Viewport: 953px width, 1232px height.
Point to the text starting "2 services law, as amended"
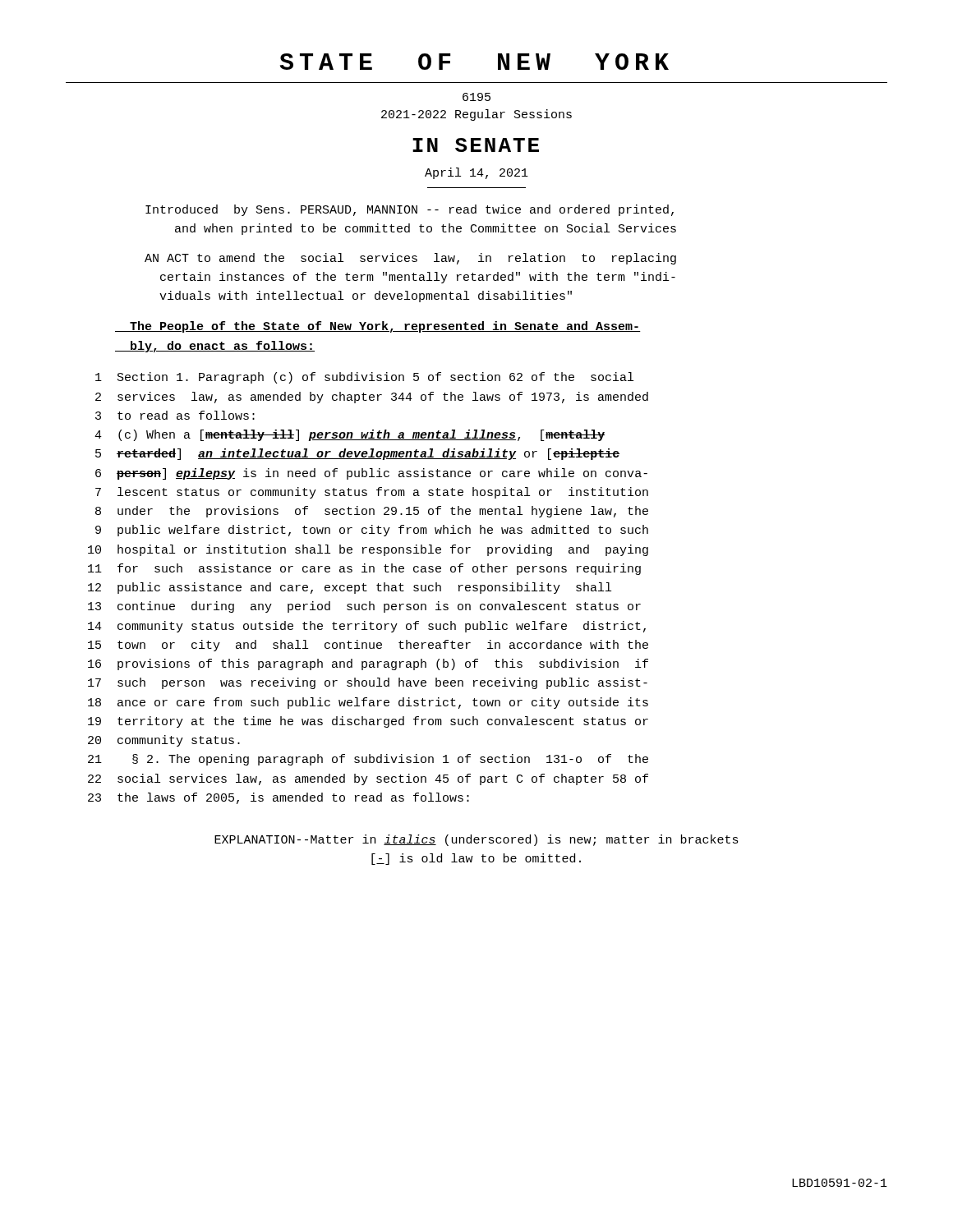476,398
